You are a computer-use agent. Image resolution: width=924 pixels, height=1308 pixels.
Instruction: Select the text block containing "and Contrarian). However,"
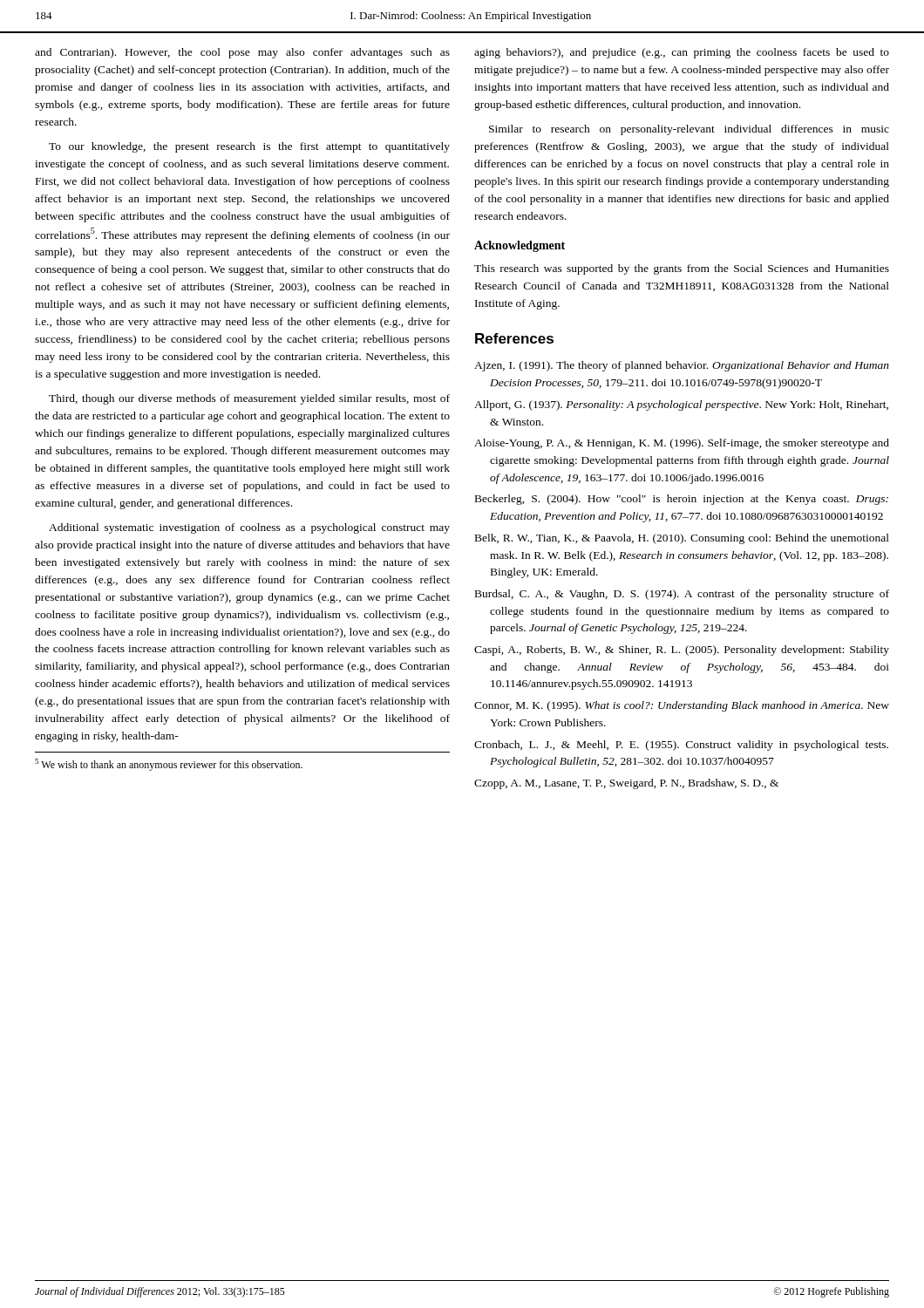coord(242,394)
